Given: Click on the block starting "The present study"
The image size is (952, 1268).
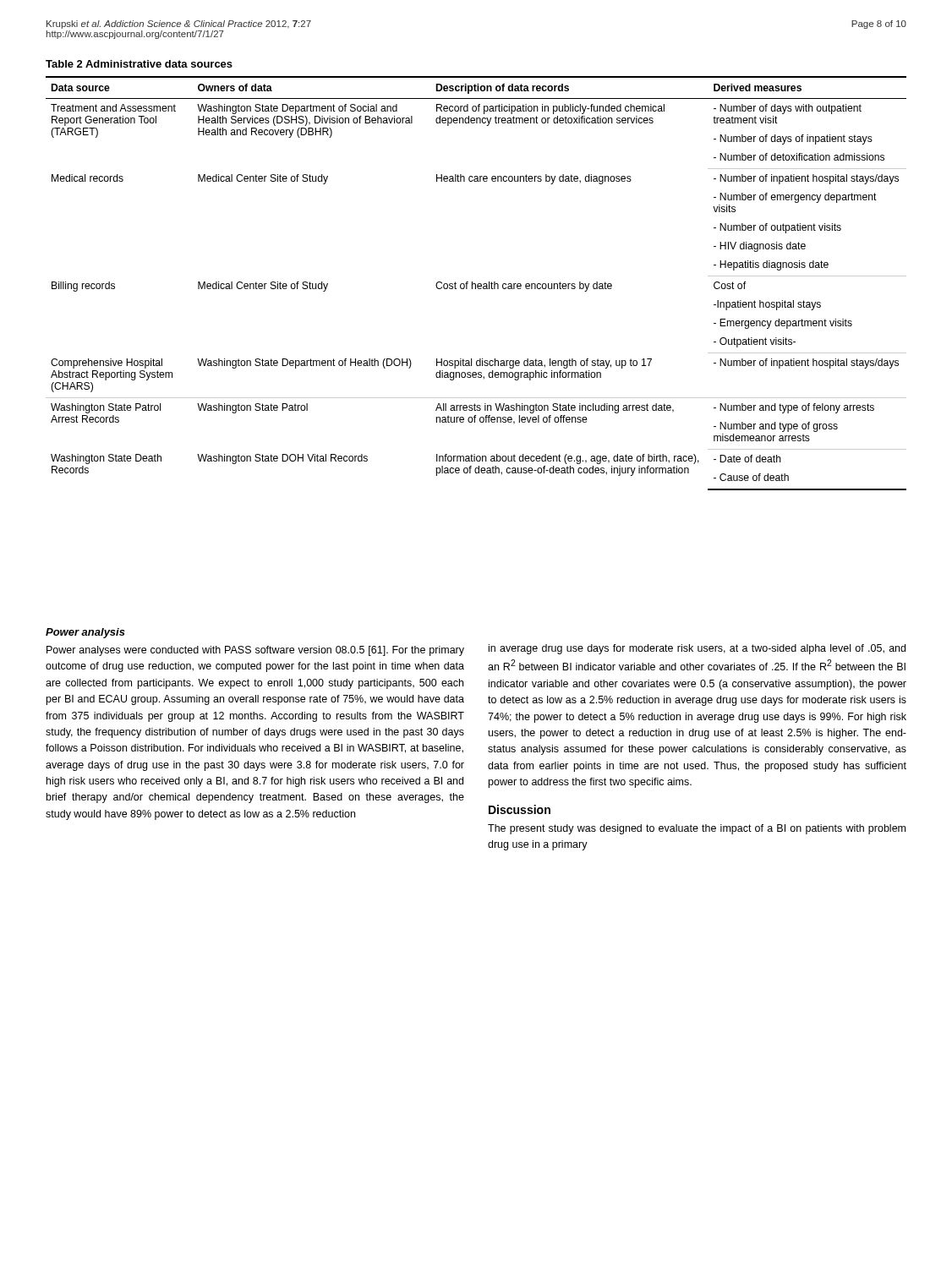Looking at the screenshot, I should tap(697, 836).
